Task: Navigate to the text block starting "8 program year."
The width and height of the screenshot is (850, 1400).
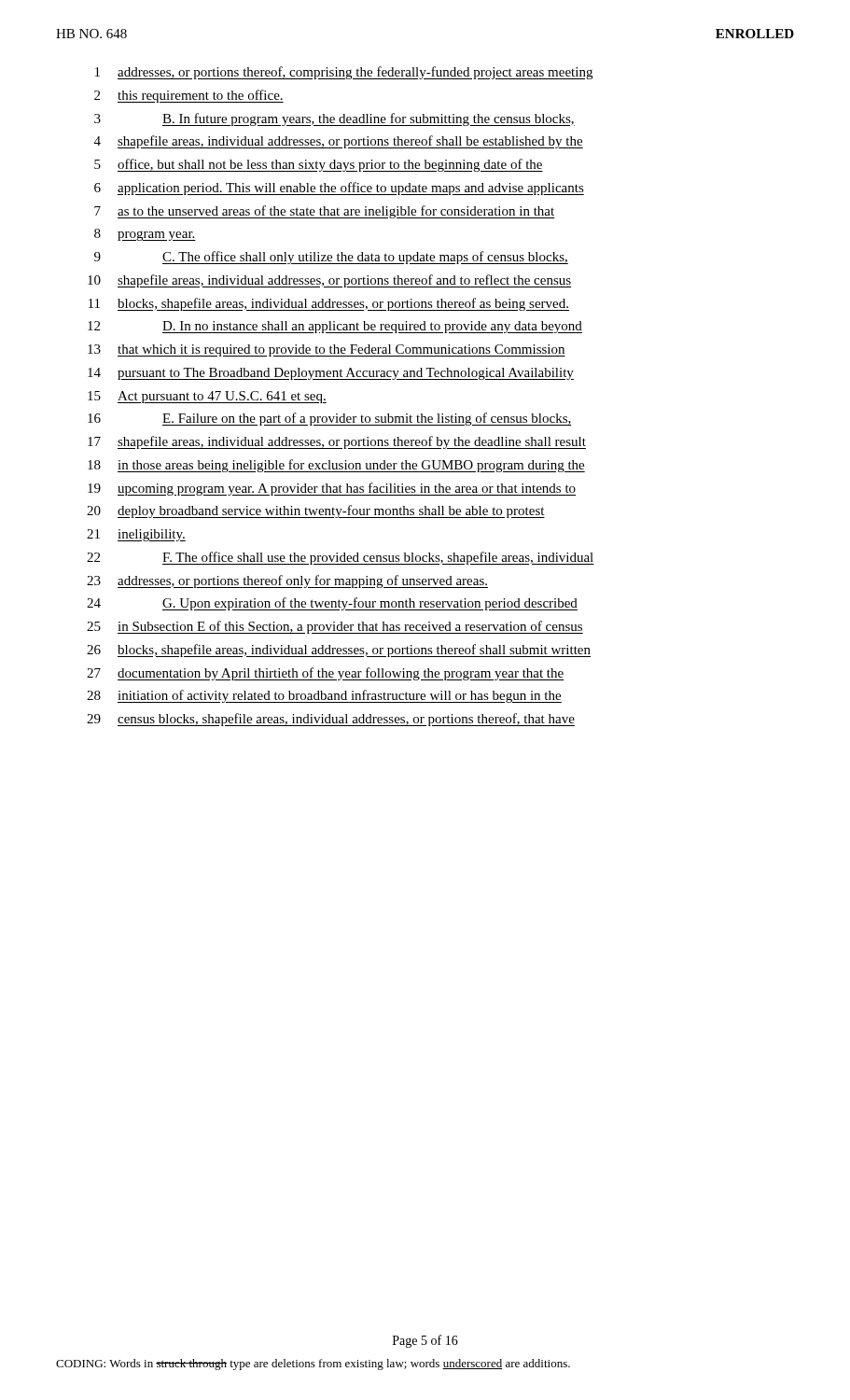Action: (145, 235)
